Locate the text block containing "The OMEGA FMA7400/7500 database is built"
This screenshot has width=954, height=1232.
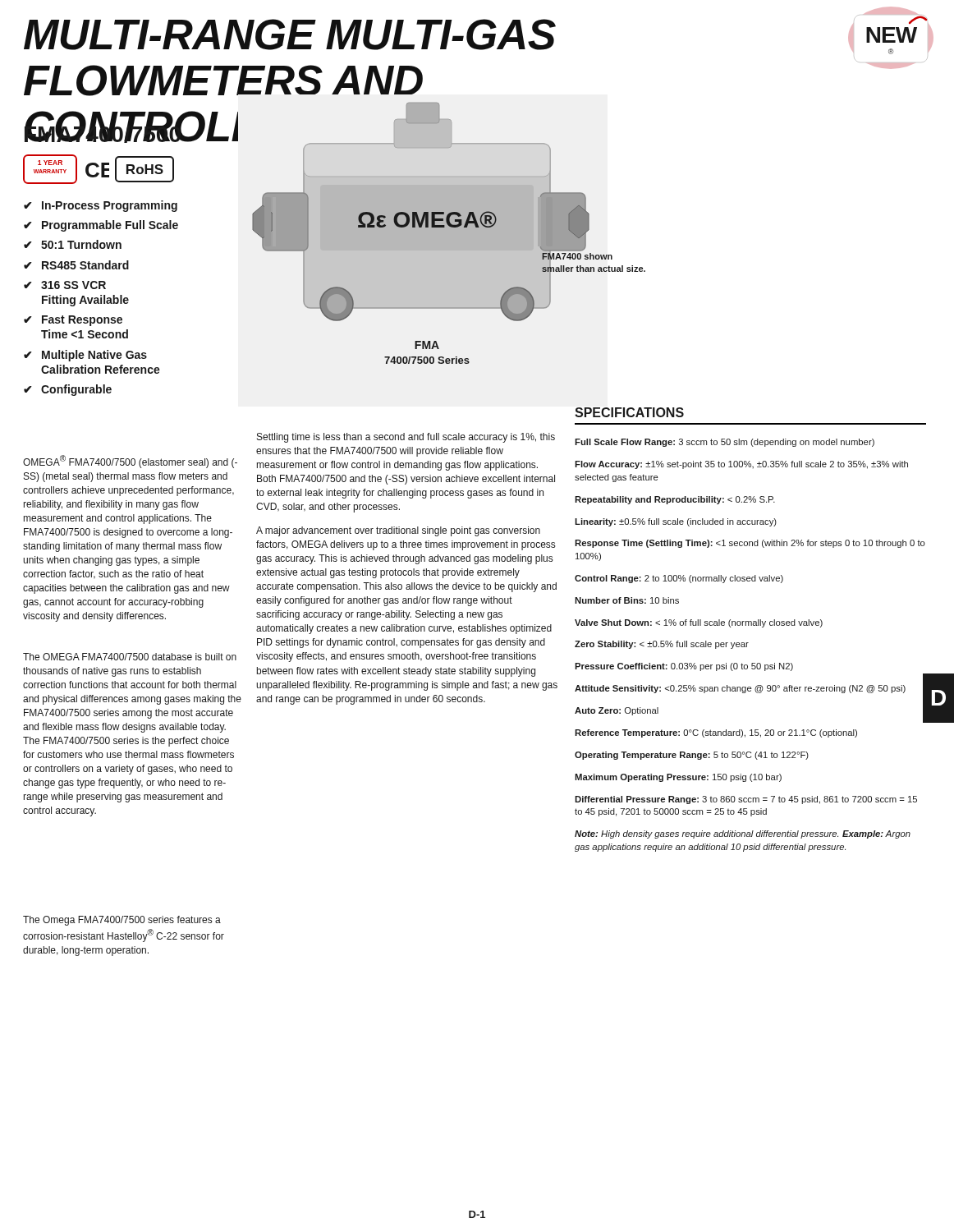[x=133, y=734]
